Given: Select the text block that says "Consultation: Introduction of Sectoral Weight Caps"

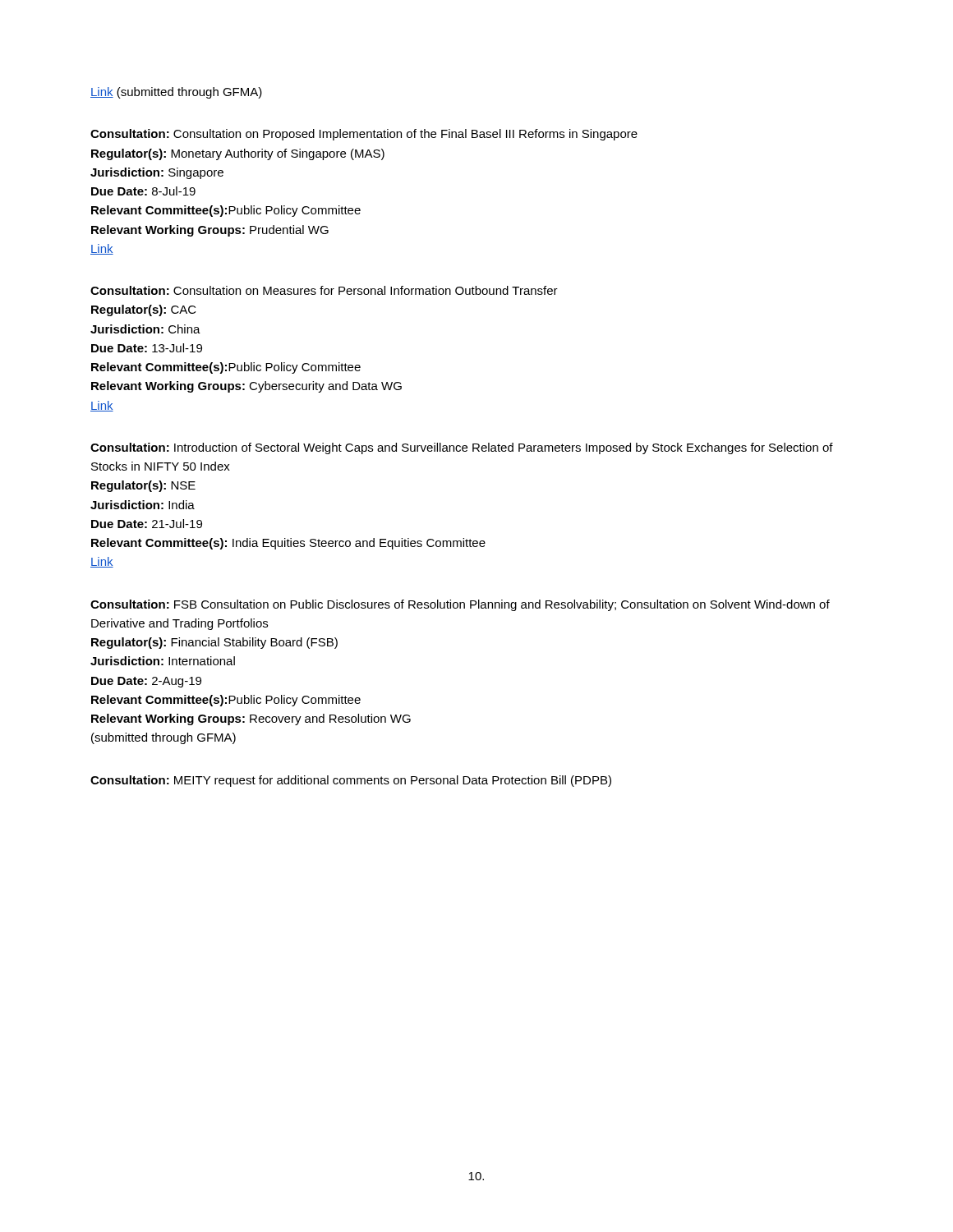Looking at the screenshot, I should [462, 448].
